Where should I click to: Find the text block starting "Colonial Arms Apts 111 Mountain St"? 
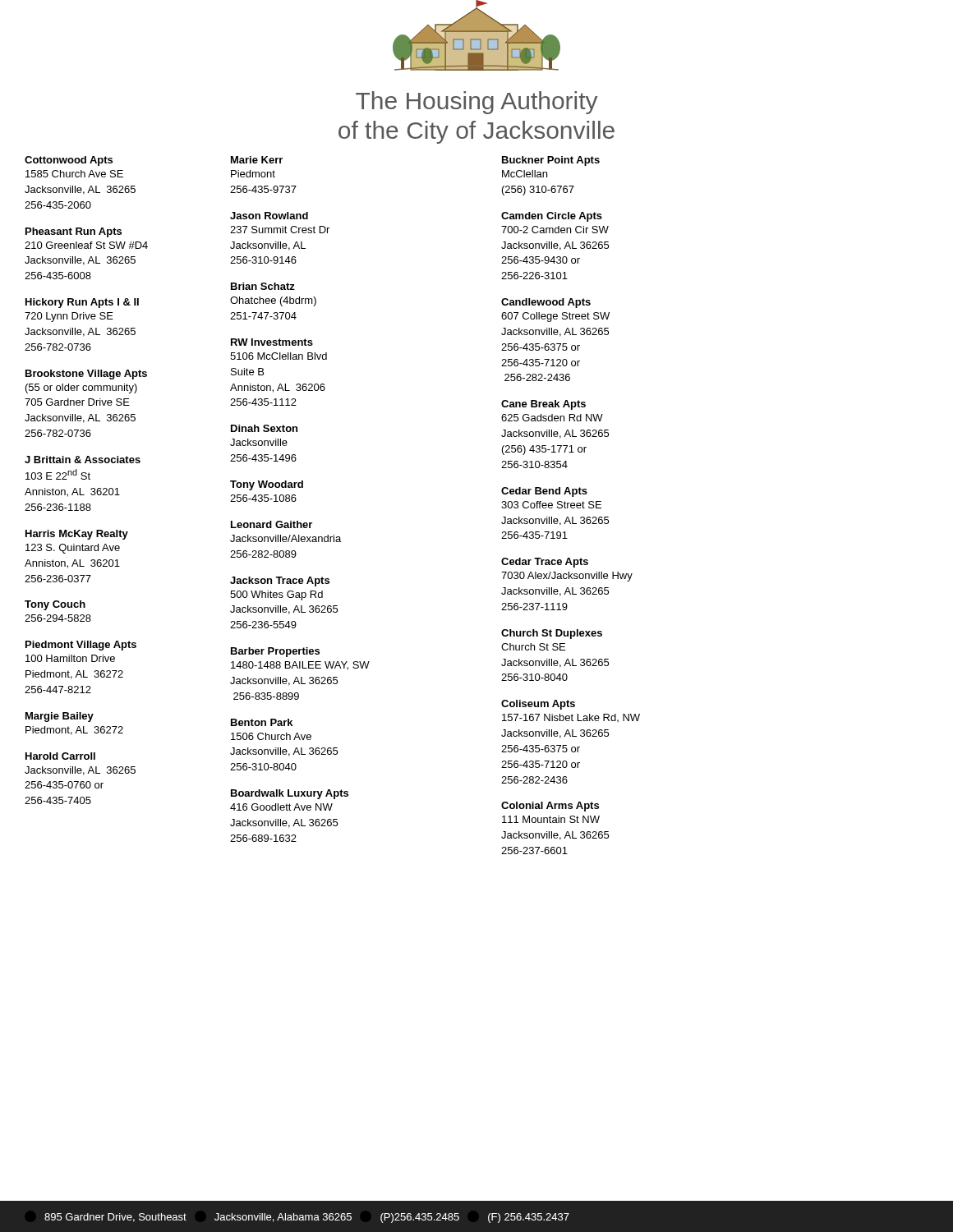(550, 807)
